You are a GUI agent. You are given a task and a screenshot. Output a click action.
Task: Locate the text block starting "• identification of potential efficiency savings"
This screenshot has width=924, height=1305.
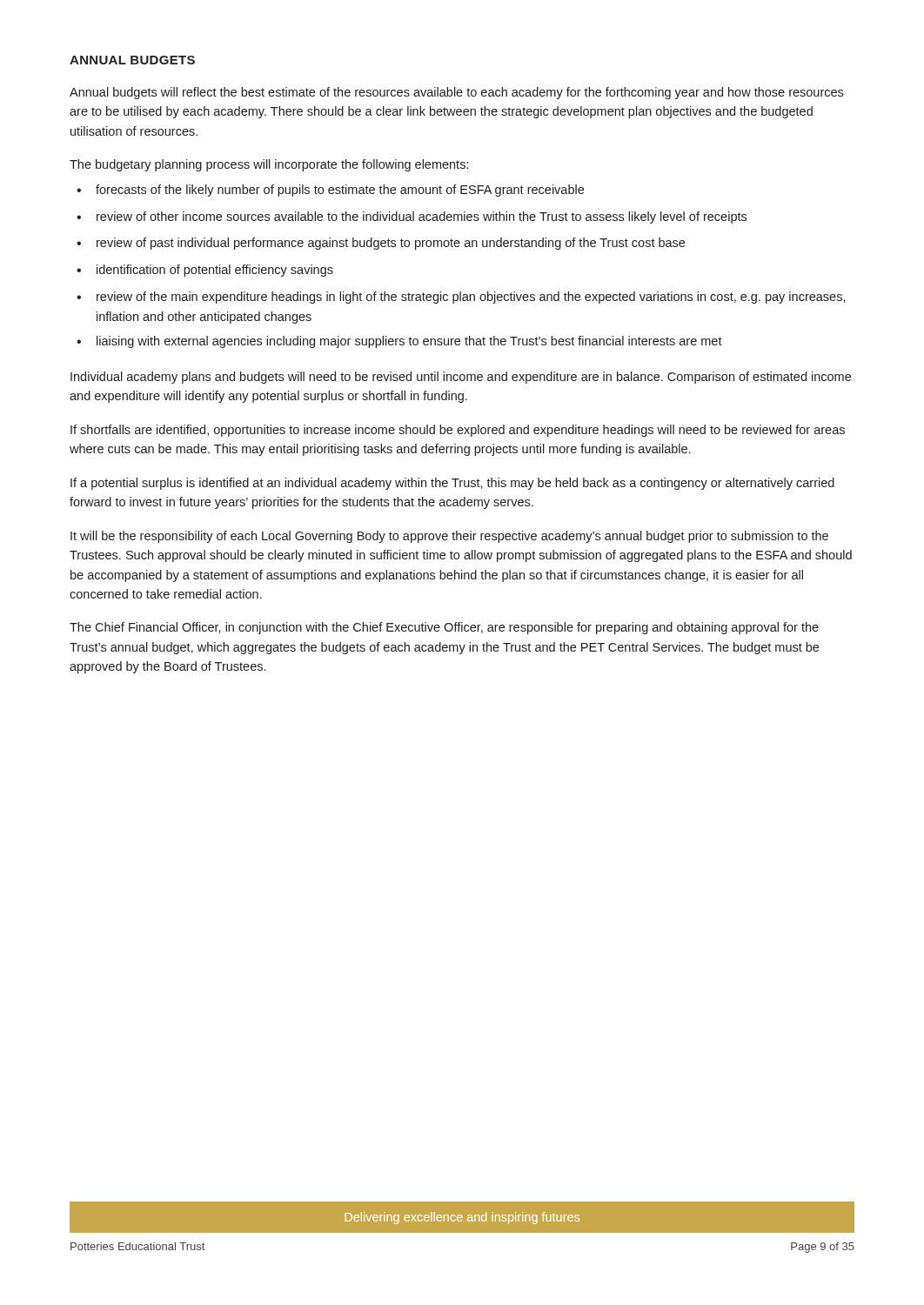205,271
